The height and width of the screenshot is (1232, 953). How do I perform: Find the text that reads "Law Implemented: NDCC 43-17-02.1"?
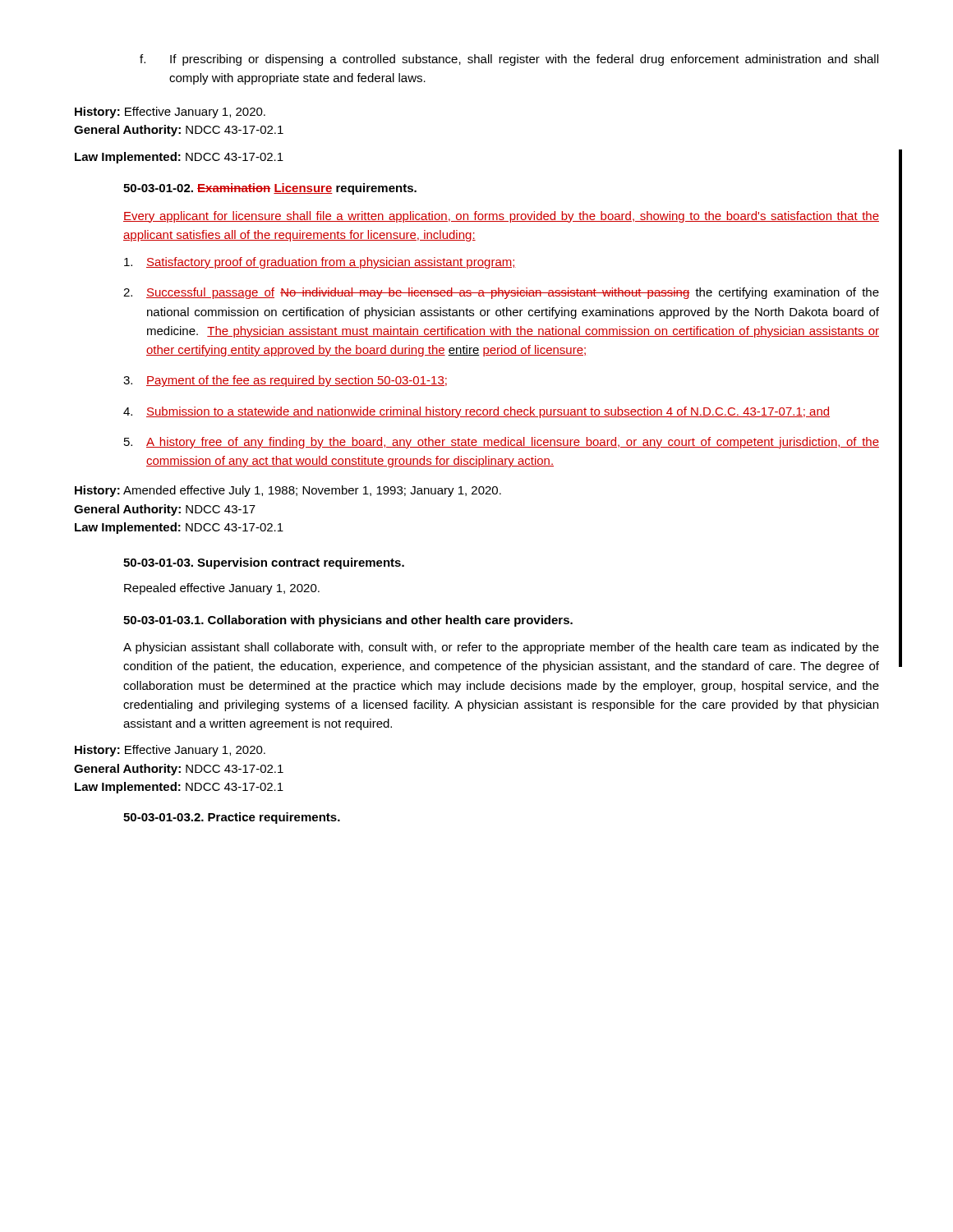(x=179, y=156)
